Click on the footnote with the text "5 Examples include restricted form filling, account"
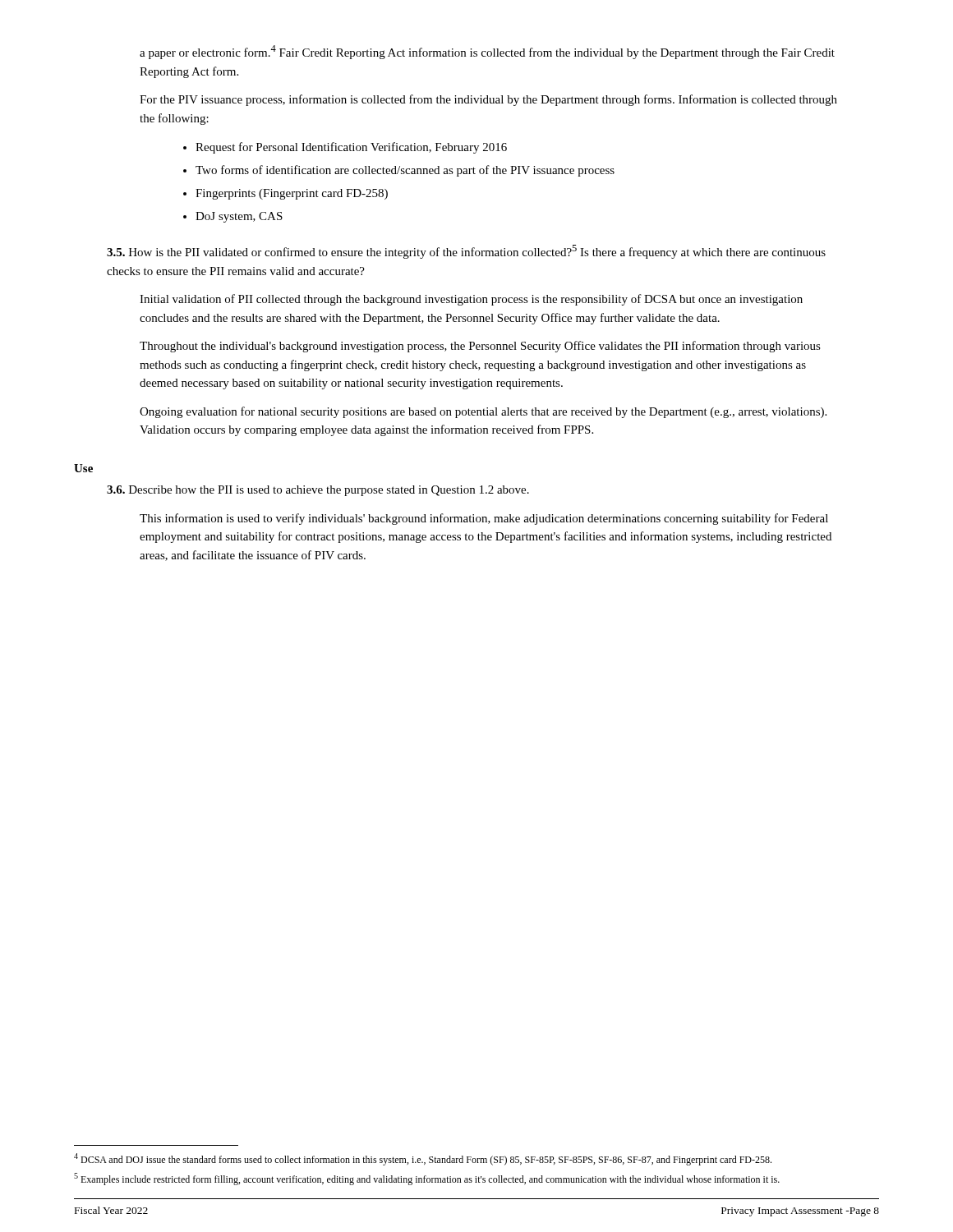This screenshot has width=953, height=1232. (427, 1178)
